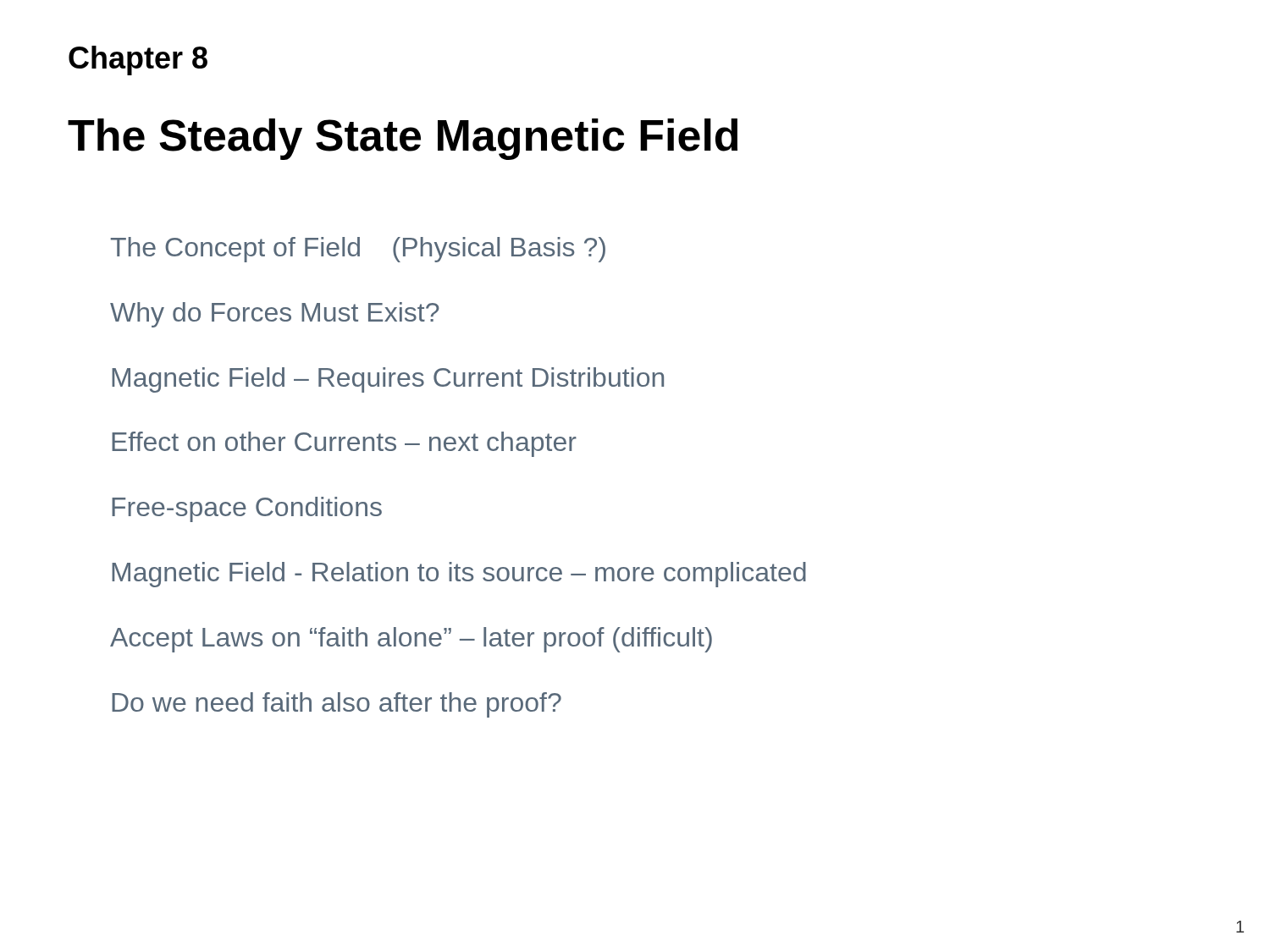Click the passage that begins "The Concept of"
The height and width of the screenshot is (952, 1270).
click(x=359, y=247)
